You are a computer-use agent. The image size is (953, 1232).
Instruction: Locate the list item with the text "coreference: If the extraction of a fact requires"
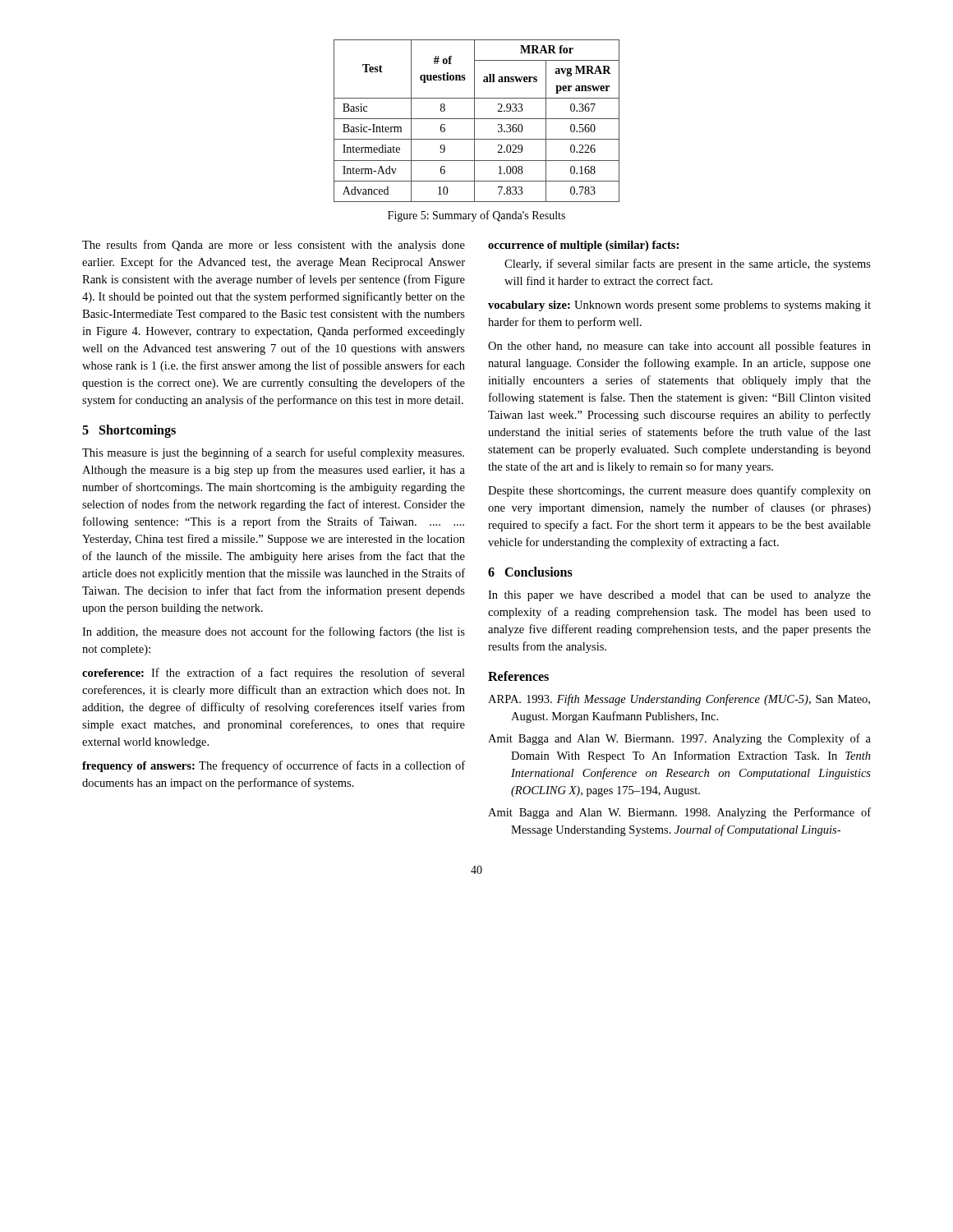click(274, 708)
